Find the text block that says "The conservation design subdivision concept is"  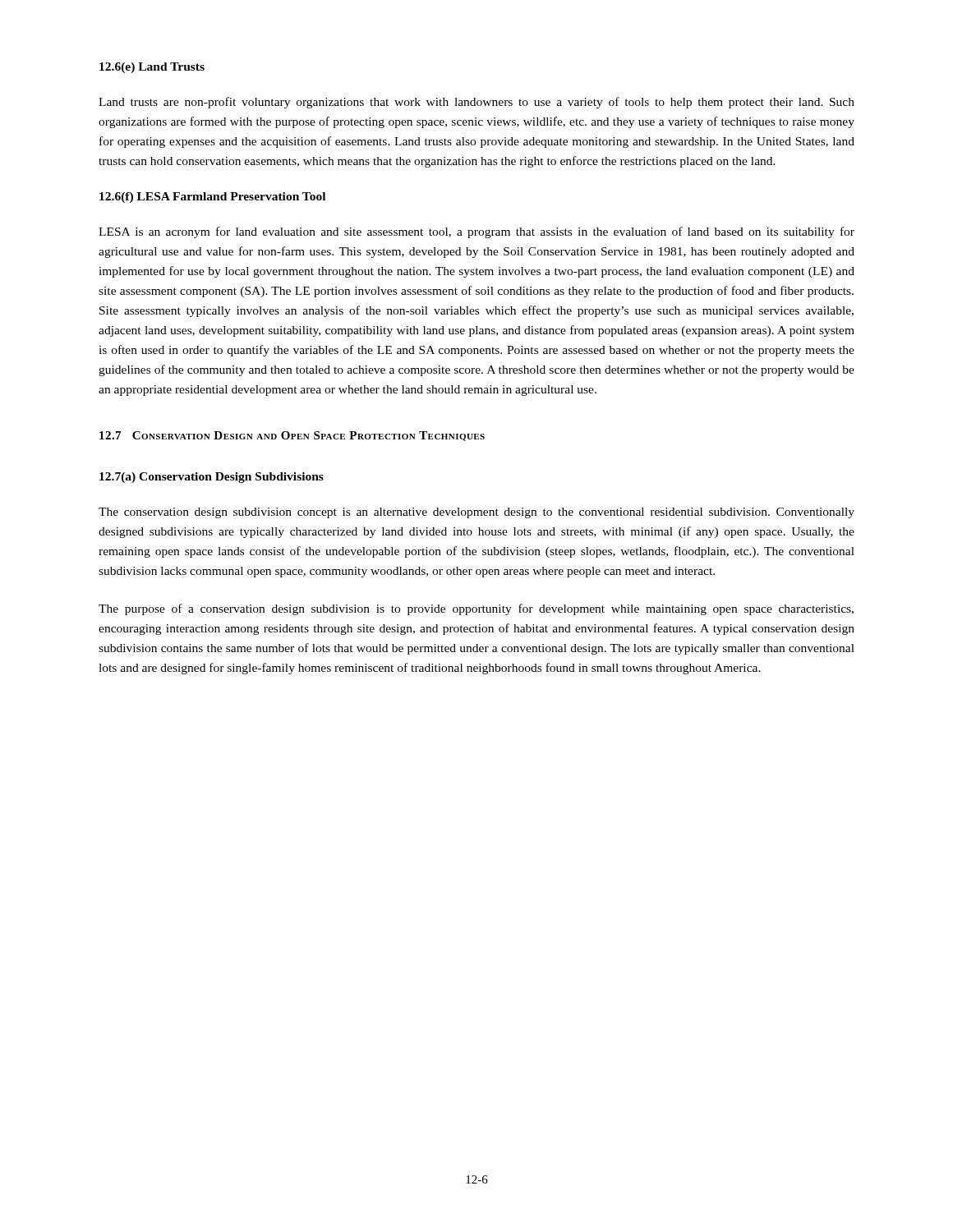(x=476, y=541)
